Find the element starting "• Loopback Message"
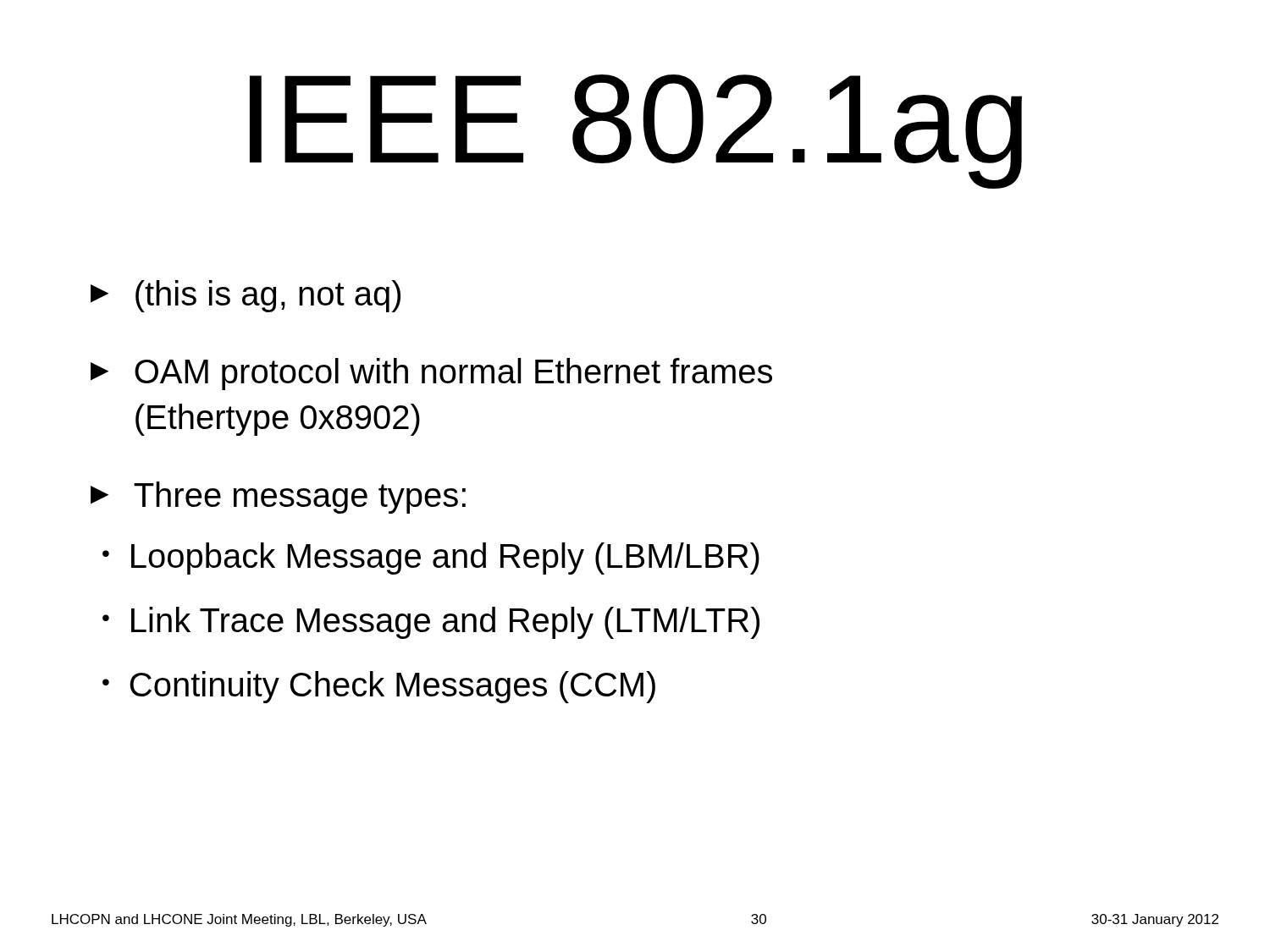 click(431, 556)
